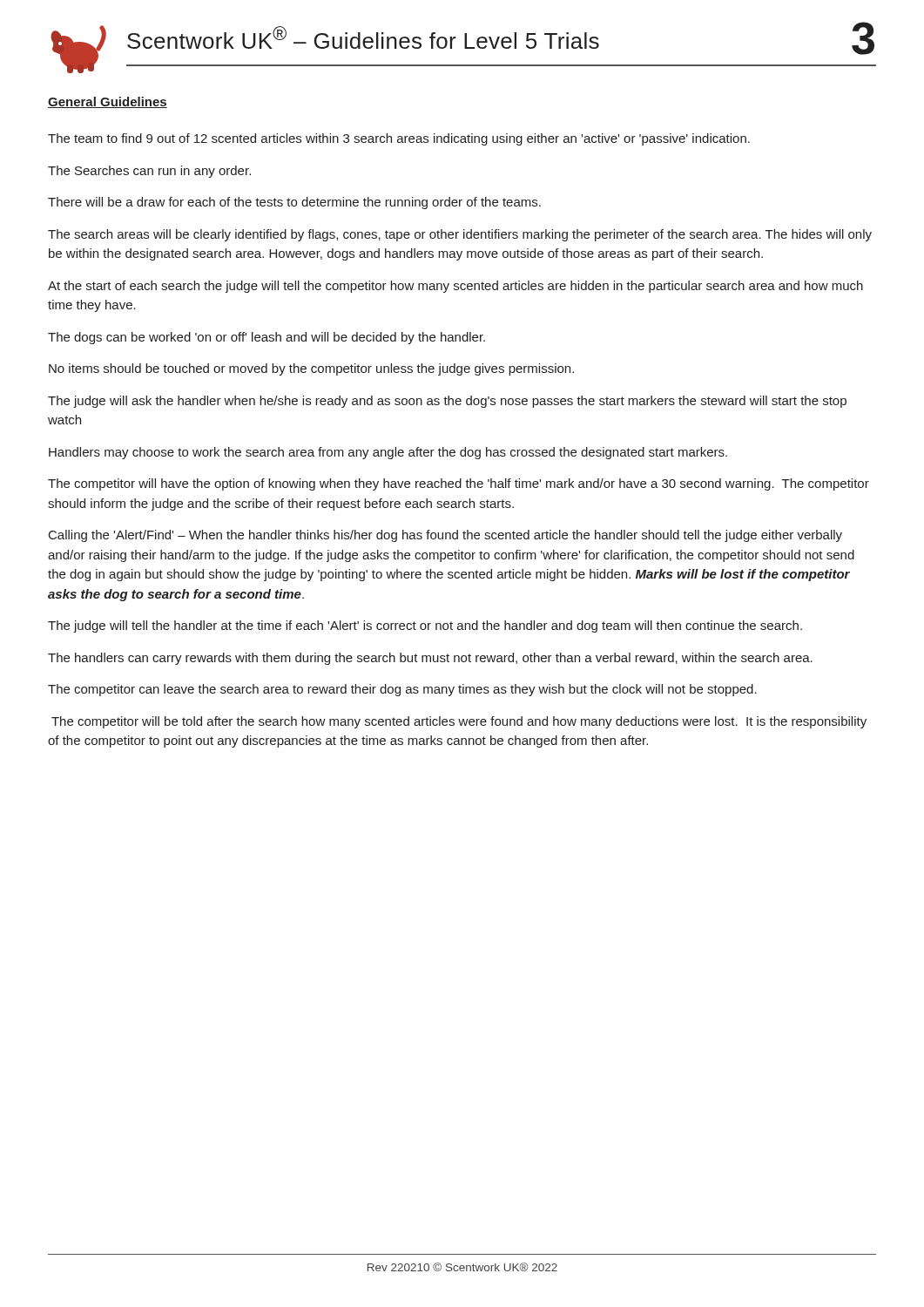Click on the element starting "The team to find 9 out of 12"
924x1307 pixels.
(x=399, y=138)
